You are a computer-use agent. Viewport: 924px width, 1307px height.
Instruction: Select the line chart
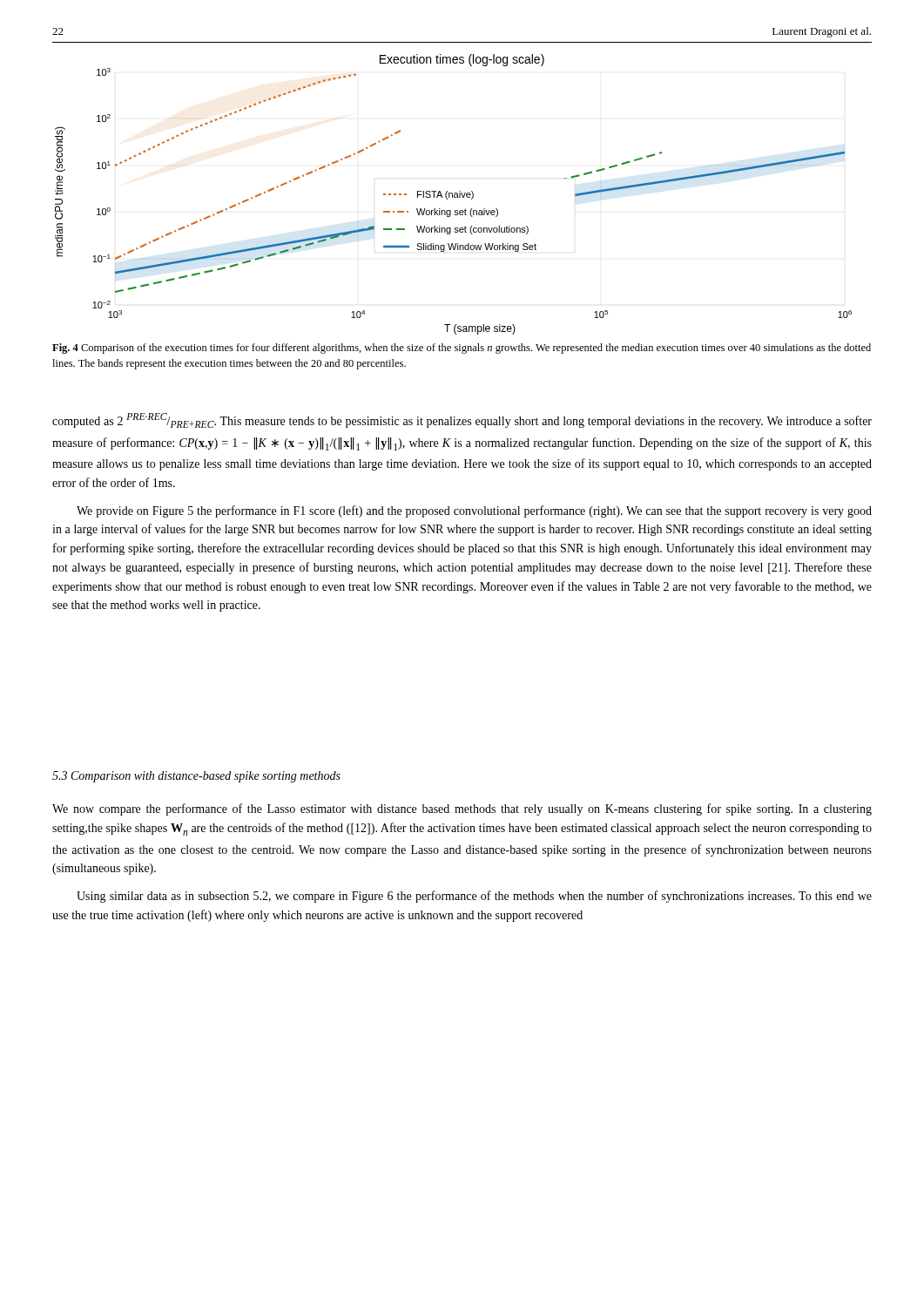(462, 193)
